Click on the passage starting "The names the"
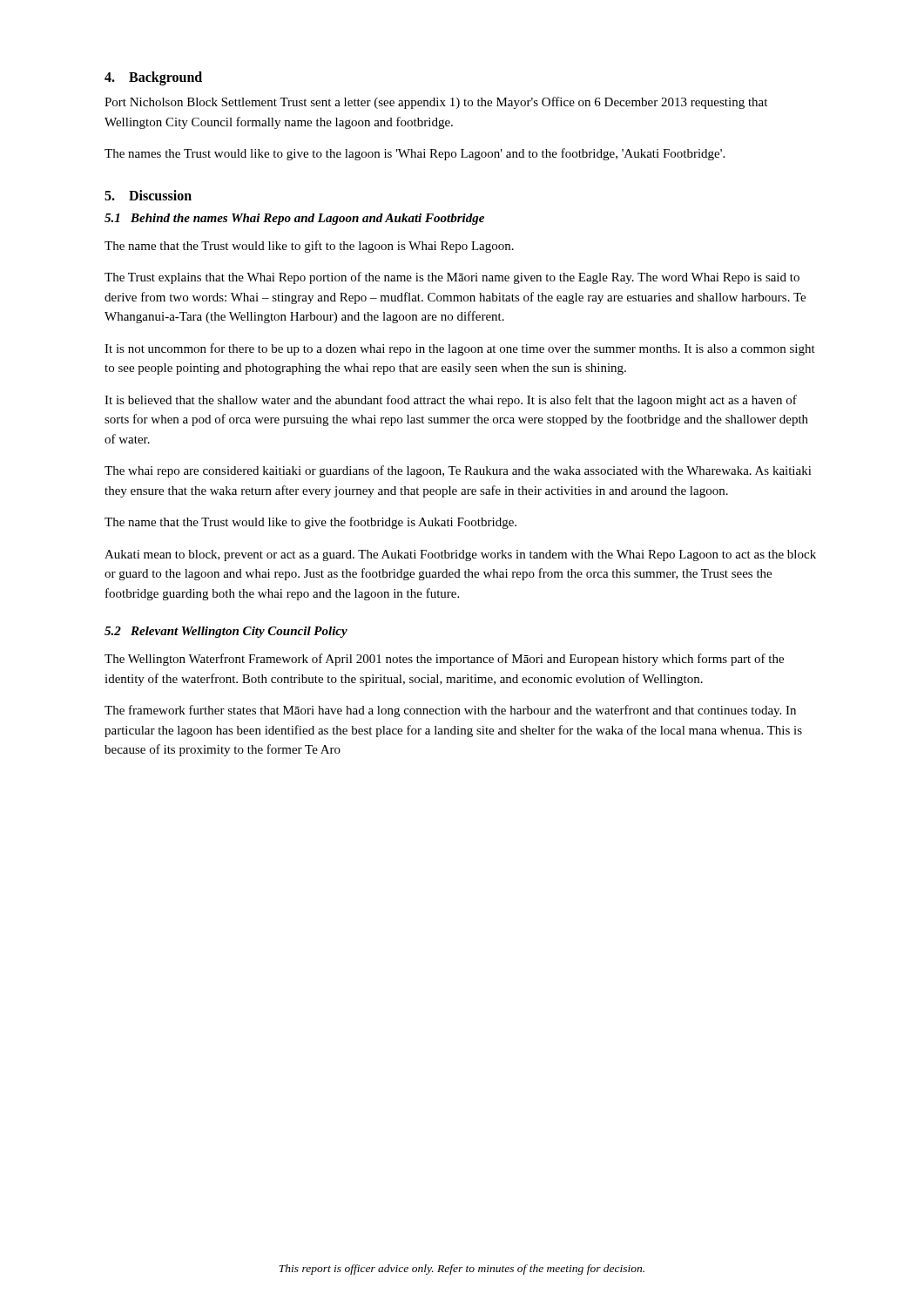The height and width of the screenshot is (1307, 924). pos(462,154)
